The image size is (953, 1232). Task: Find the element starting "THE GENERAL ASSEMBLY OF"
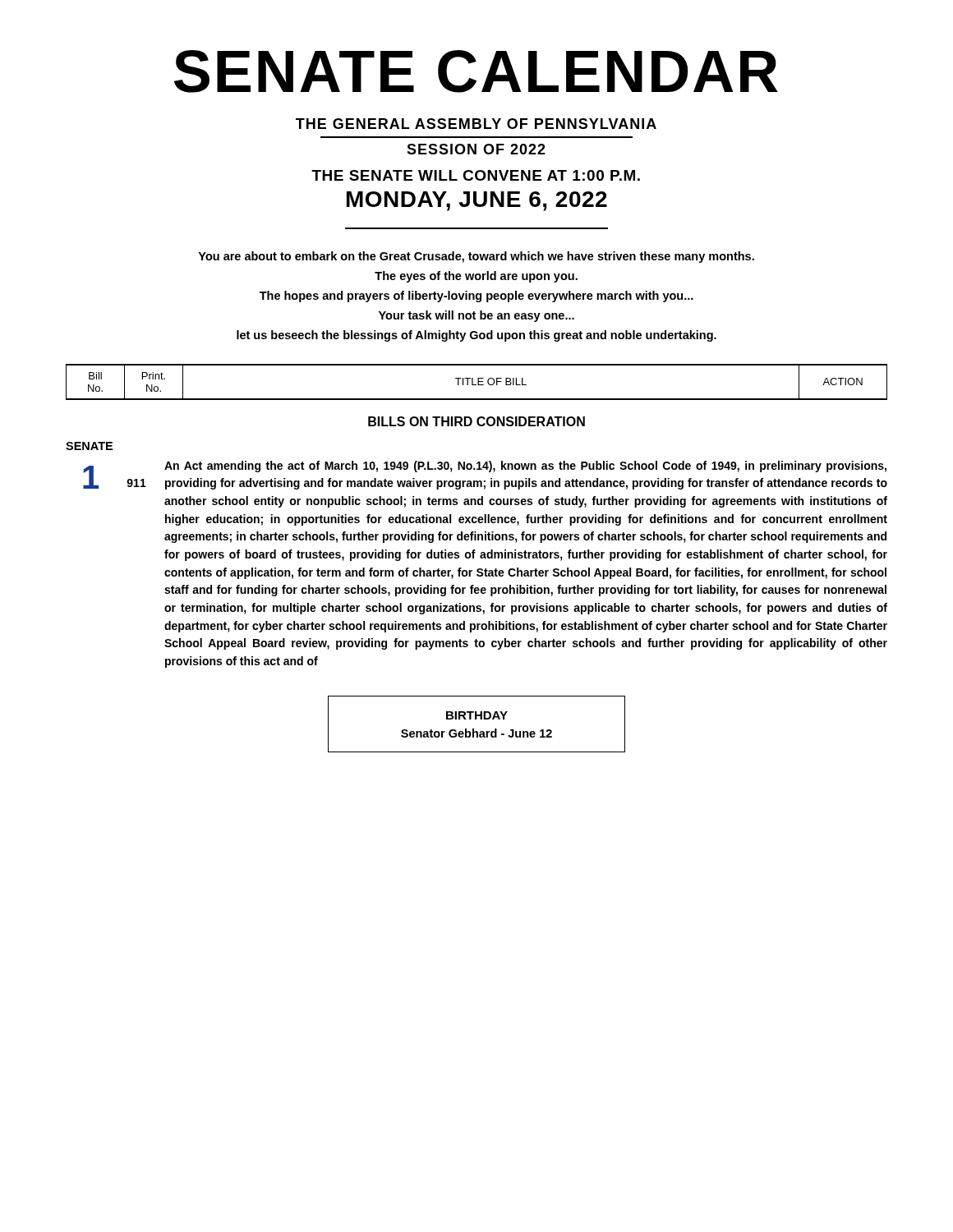coord(476,137)
